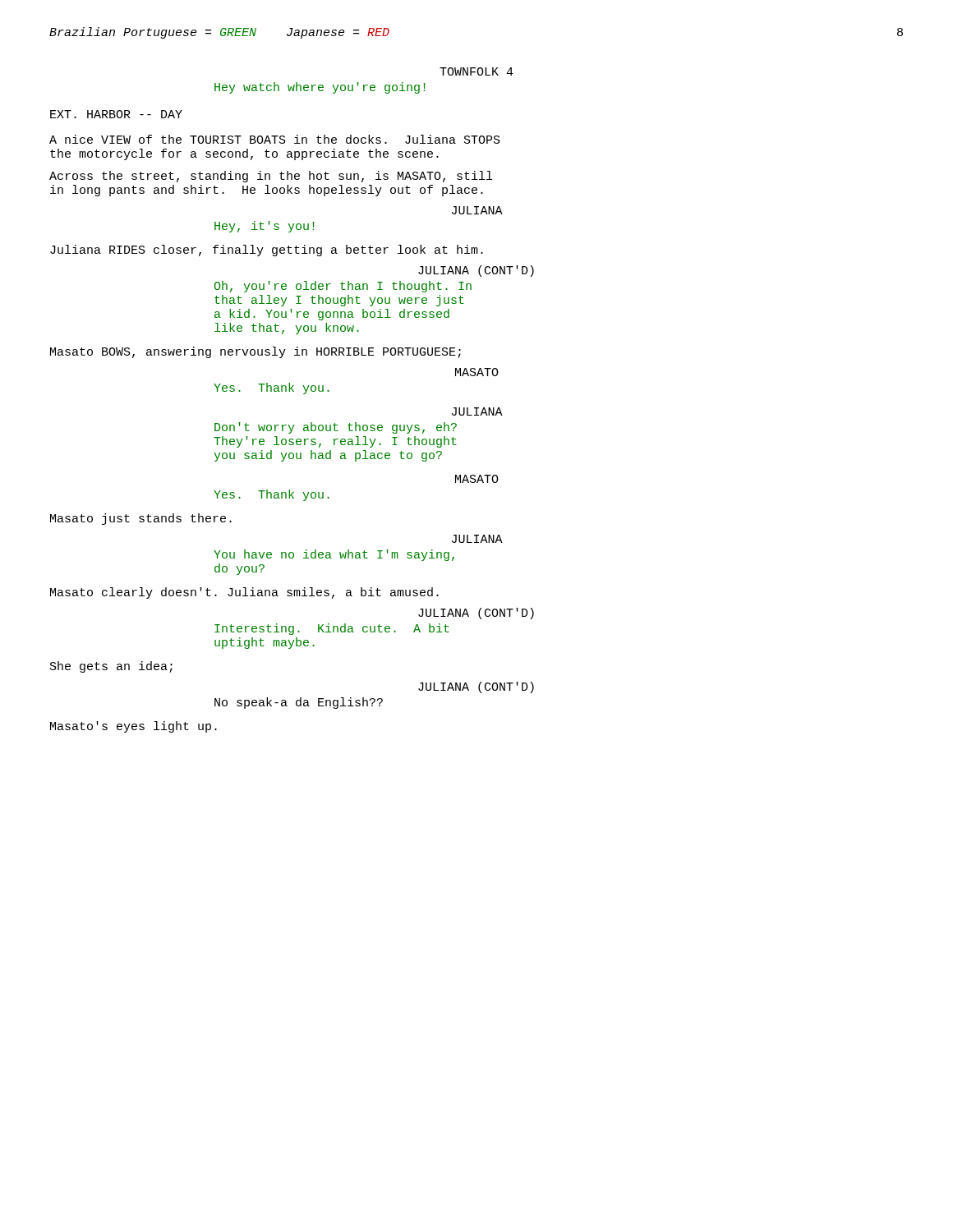
Task: Locate the element starting "A nice VIEW of the TOURIST BOATS in"
Action: 275,148
